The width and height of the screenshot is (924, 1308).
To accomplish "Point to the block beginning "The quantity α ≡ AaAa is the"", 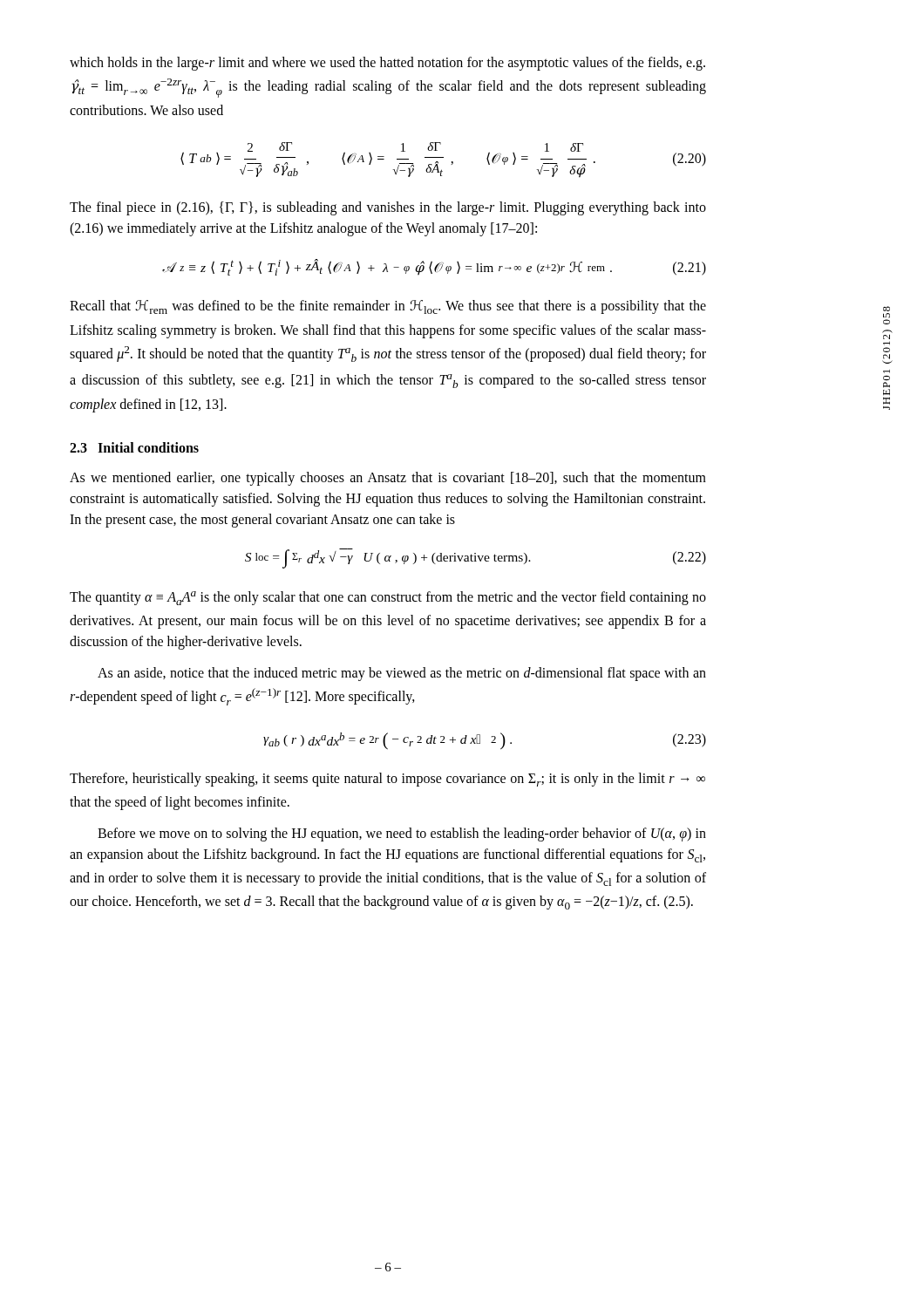I will (x=388, y=598).
